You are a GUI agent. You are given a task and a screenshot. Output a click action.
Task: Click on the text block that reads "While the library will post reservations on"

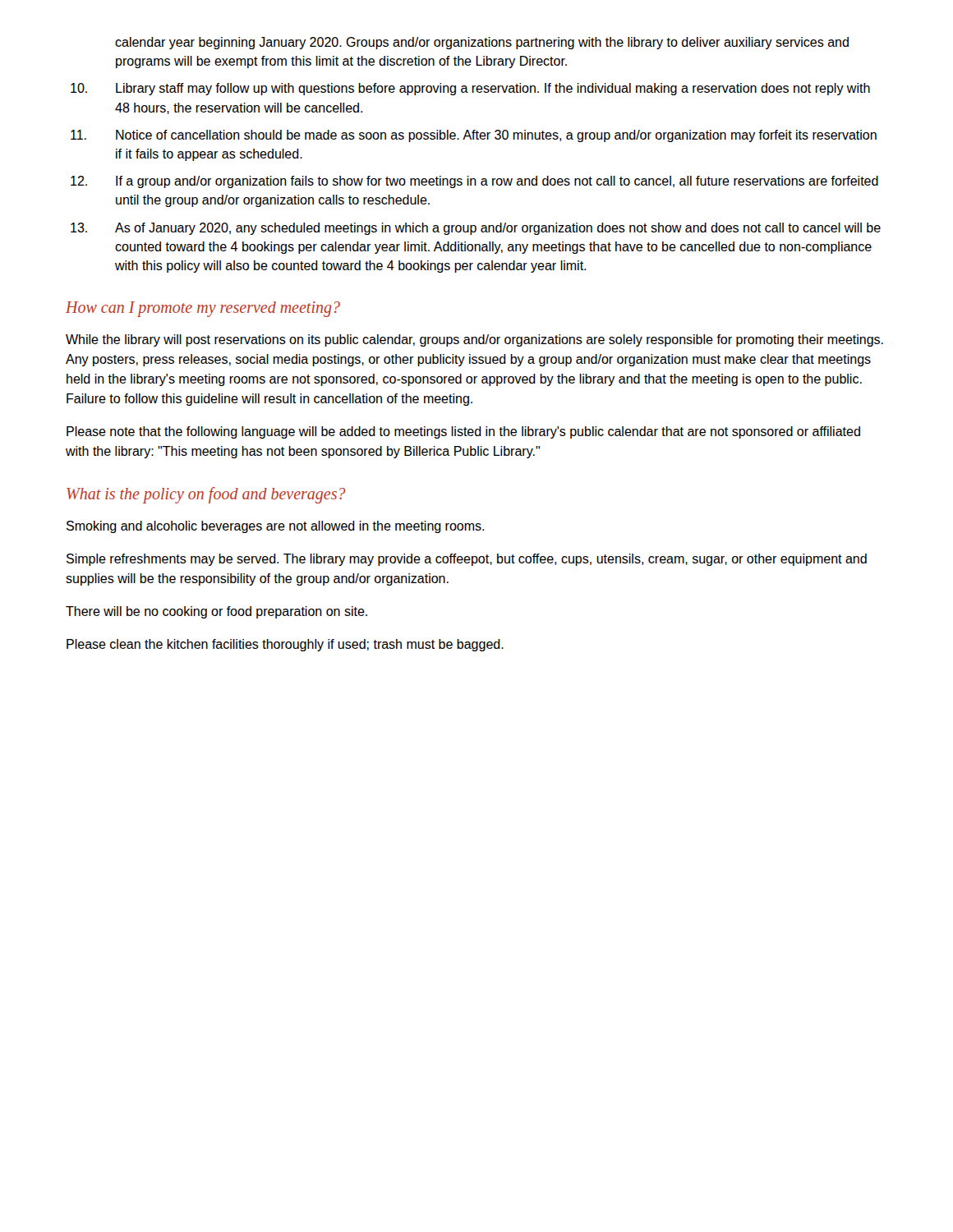(x=475, y=369)
